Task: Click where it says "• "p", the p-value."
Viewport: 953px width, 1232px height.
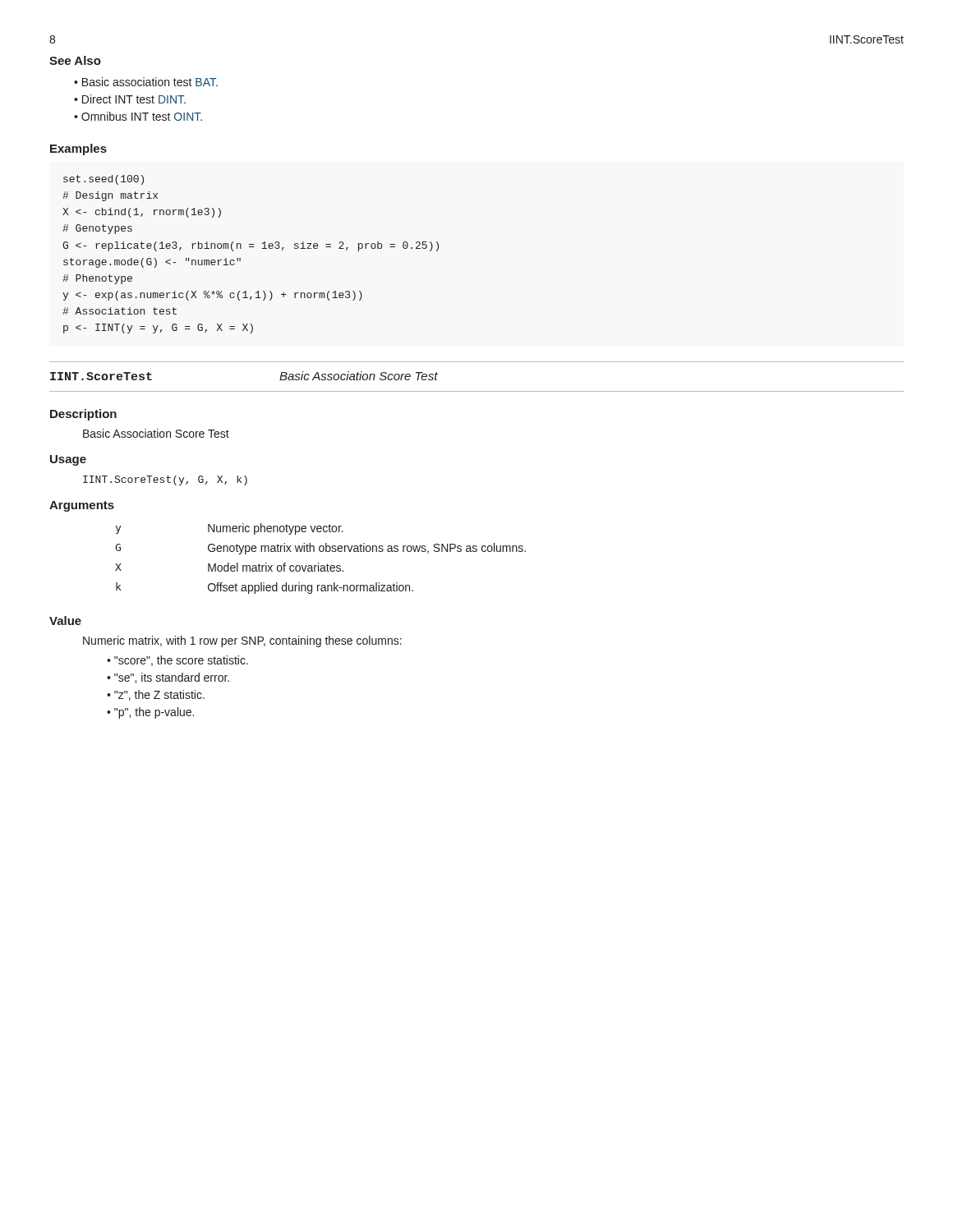Action: click(151, 712)
